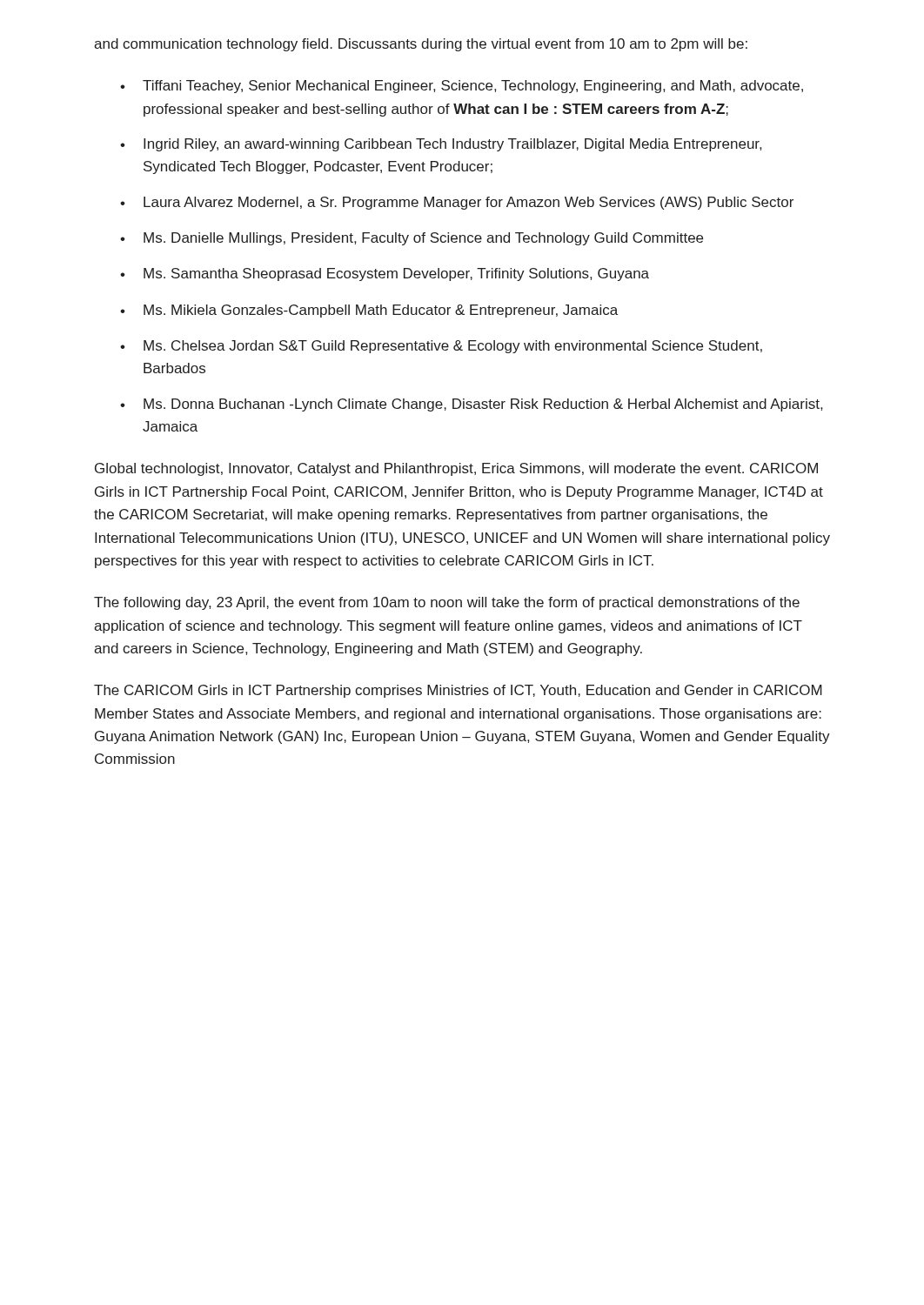Select the list item that reads "• Ms. Samantha Sheoprasad"

tap(475, 275)
